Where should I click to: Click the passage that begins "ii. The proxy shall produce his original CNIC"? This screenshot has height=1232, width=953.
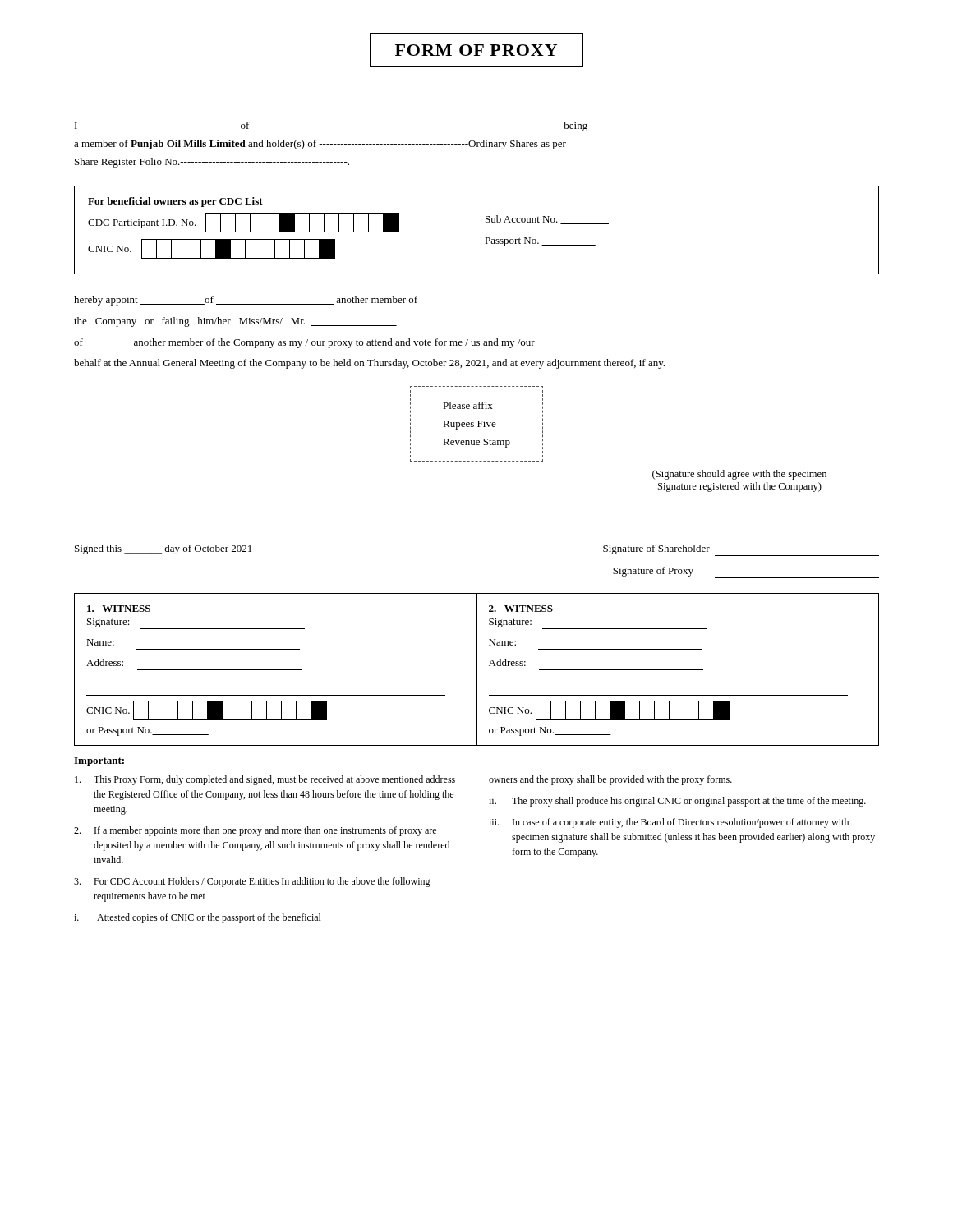coord(684,801)
